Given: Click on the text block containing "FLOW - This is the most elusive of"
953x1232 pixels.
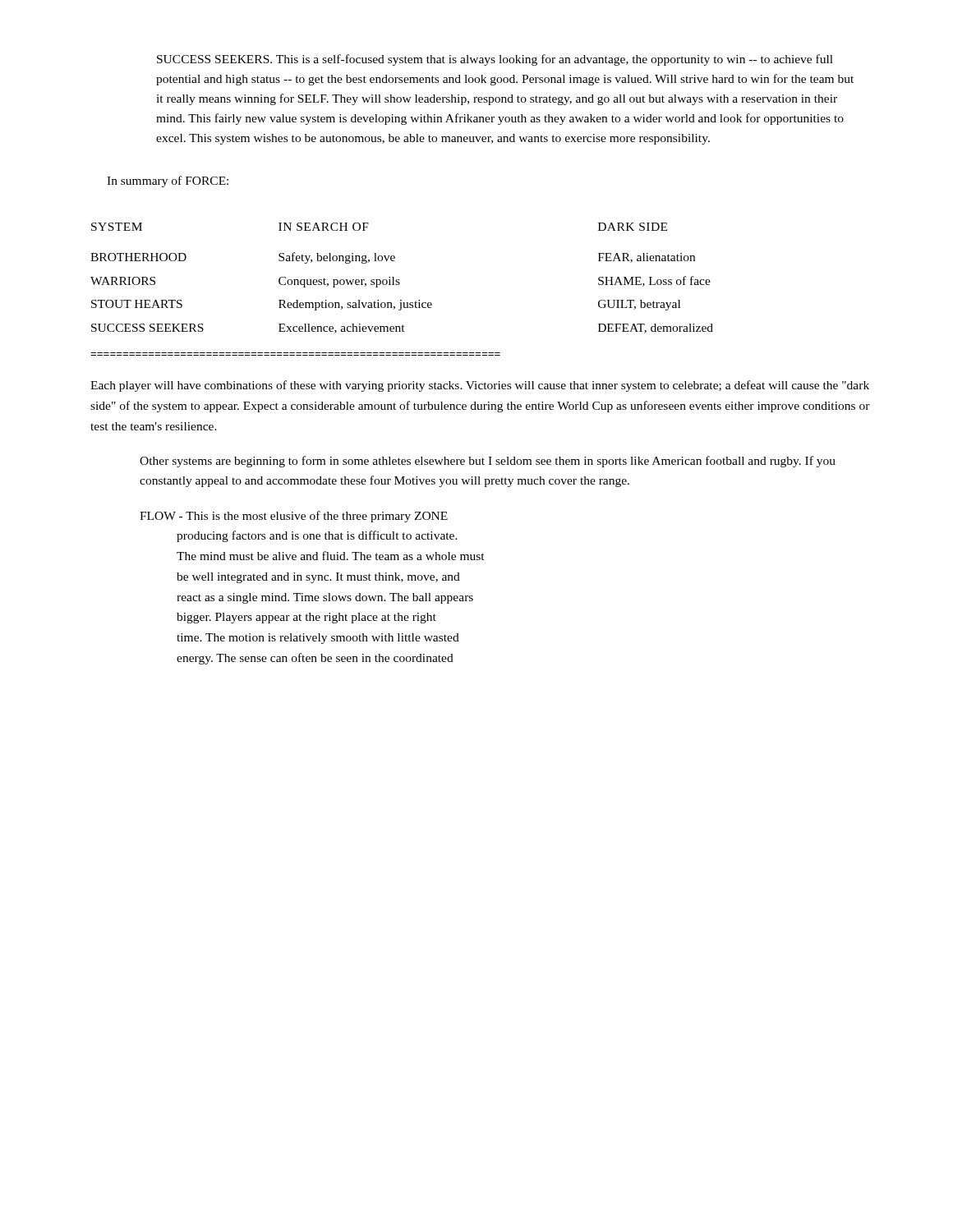Looking at the screenshot, I should 312,588.
